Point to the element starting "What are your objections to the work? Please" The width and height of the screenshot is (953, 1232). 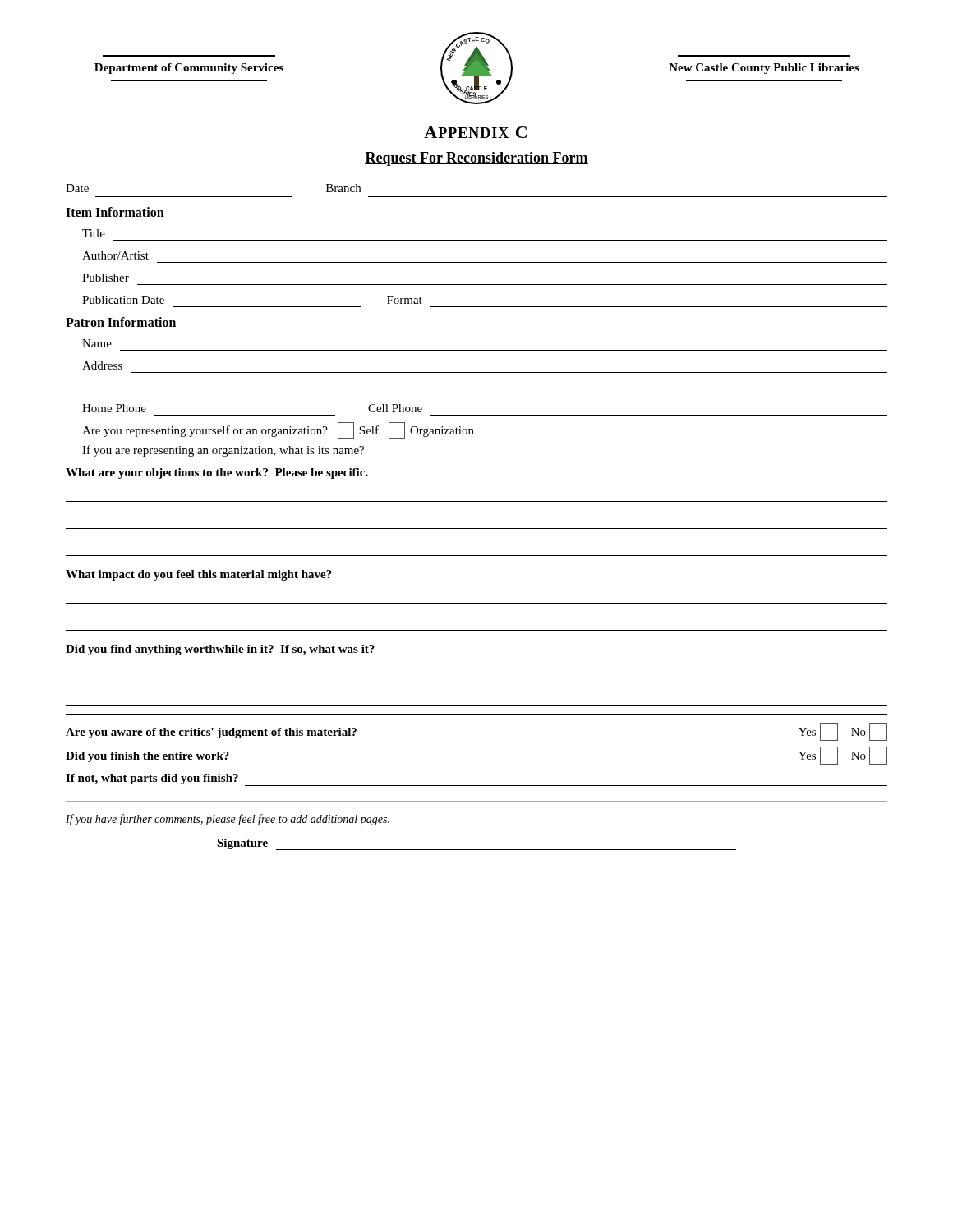tap(217, 472)
